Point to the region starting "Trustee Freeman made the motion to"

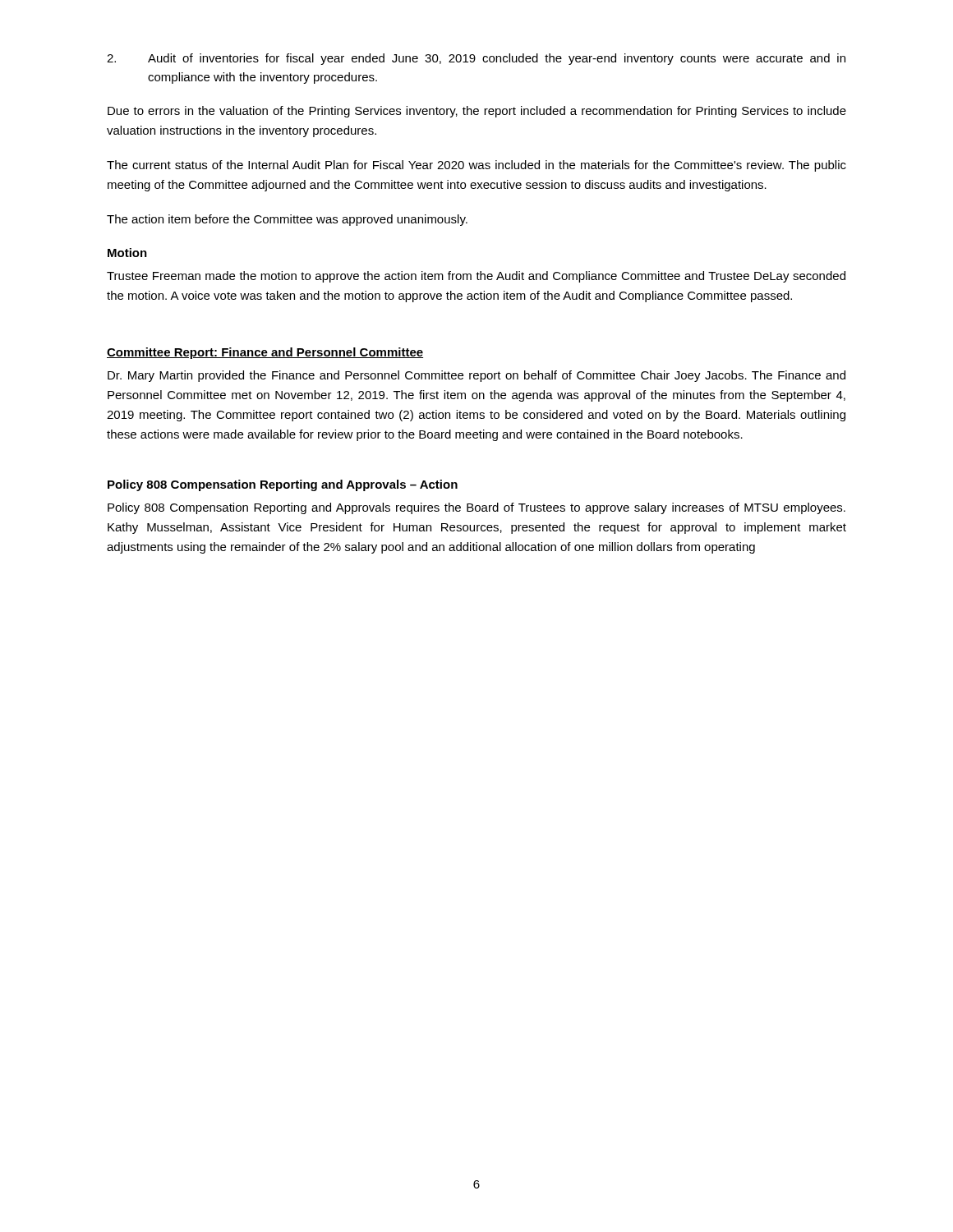(x=476, y=285)
